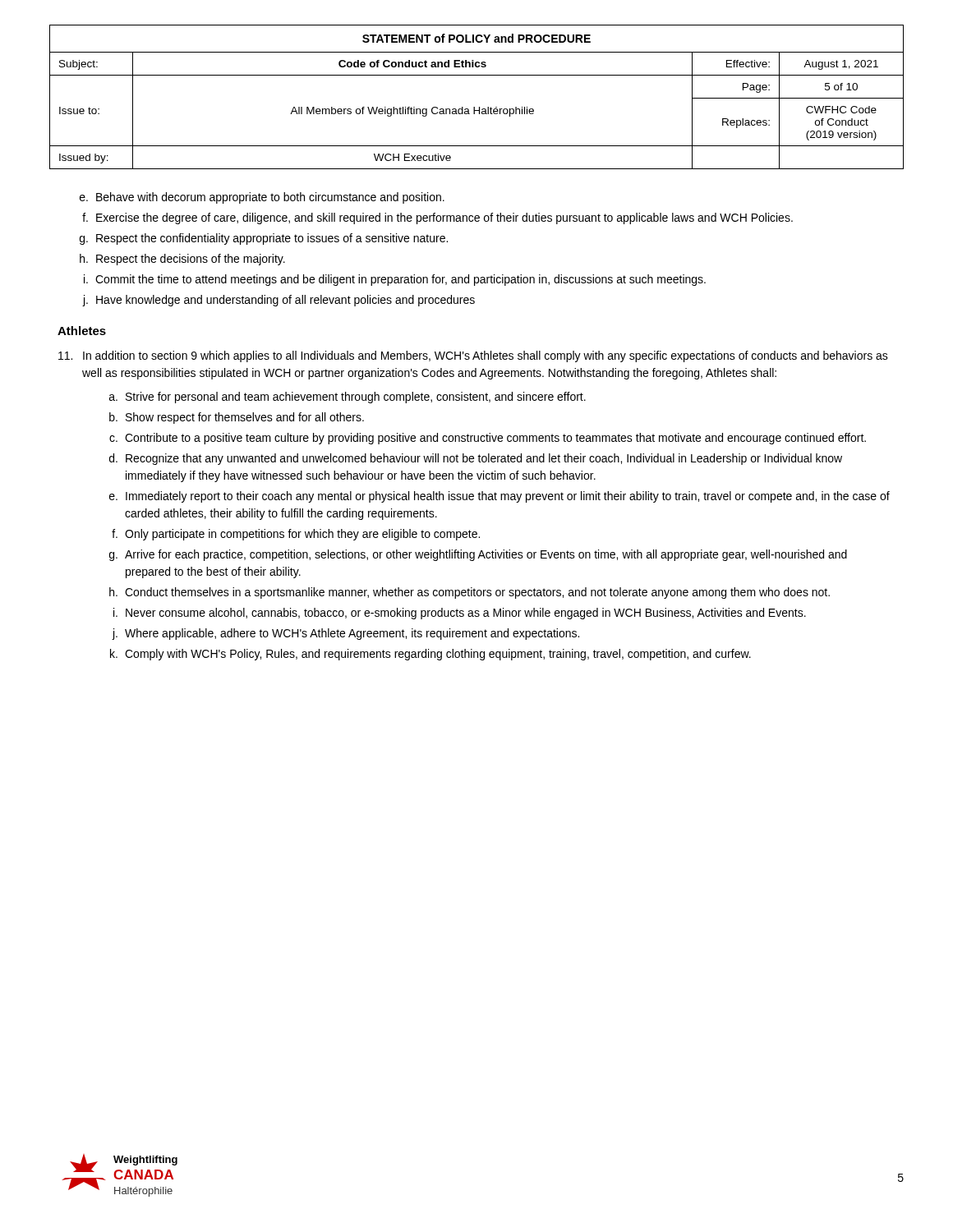
Task: Find the region starting "f. Only participate in"
Action: (x=489, y=534)
